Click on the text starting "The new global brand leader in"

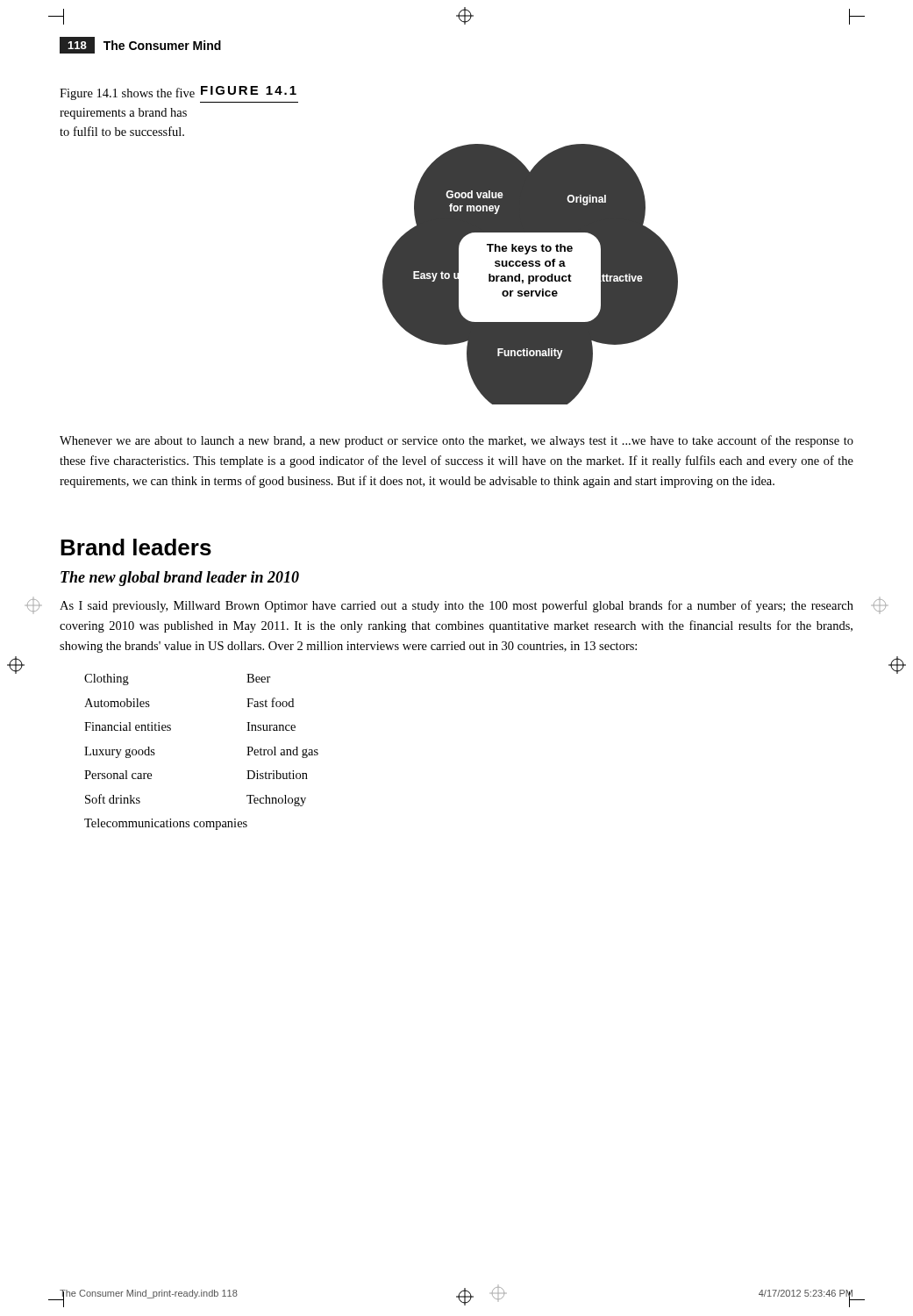tap(179, 577)
